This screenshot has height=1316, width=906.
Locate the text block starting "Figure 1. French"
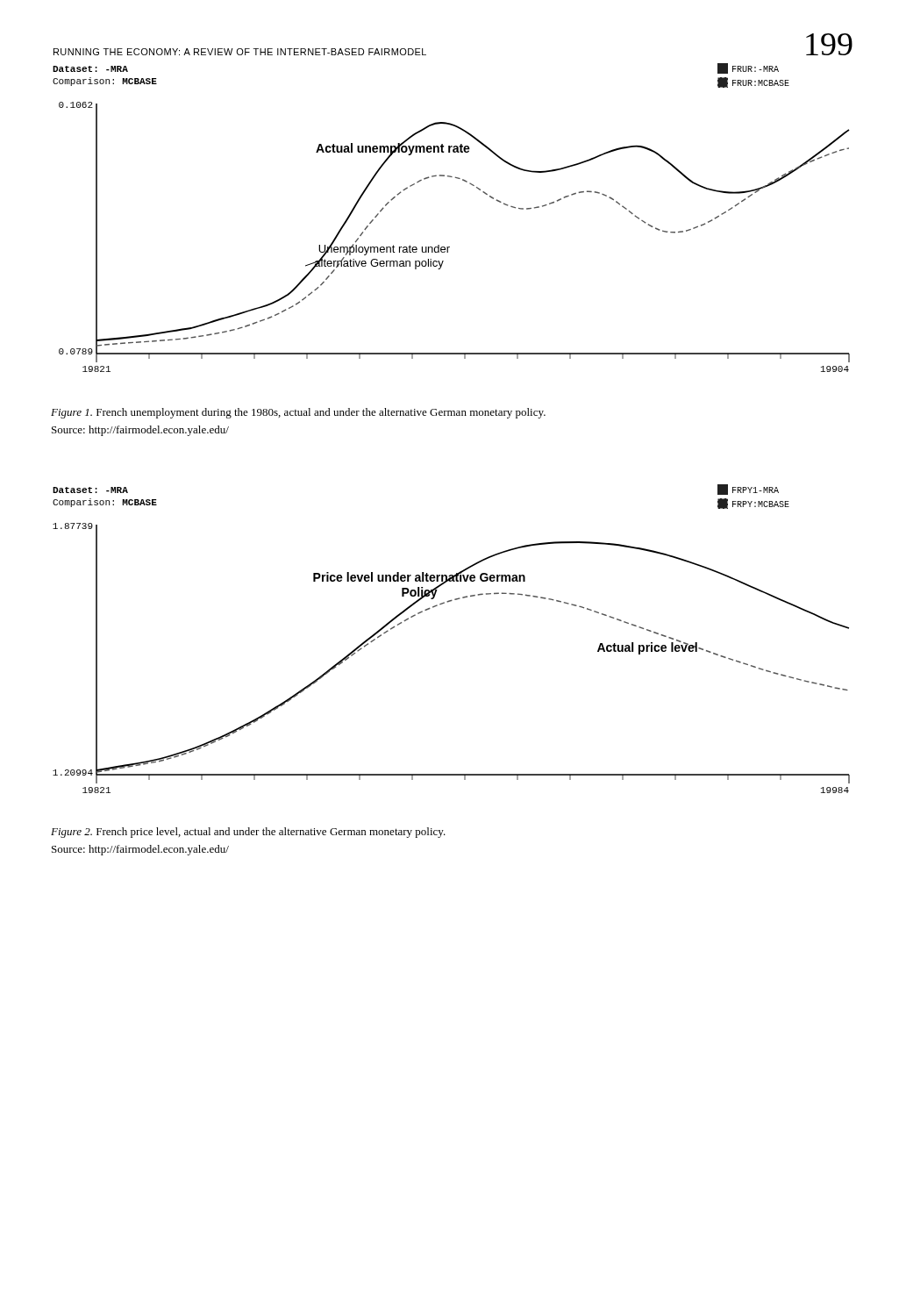click(x=453, y=421)
